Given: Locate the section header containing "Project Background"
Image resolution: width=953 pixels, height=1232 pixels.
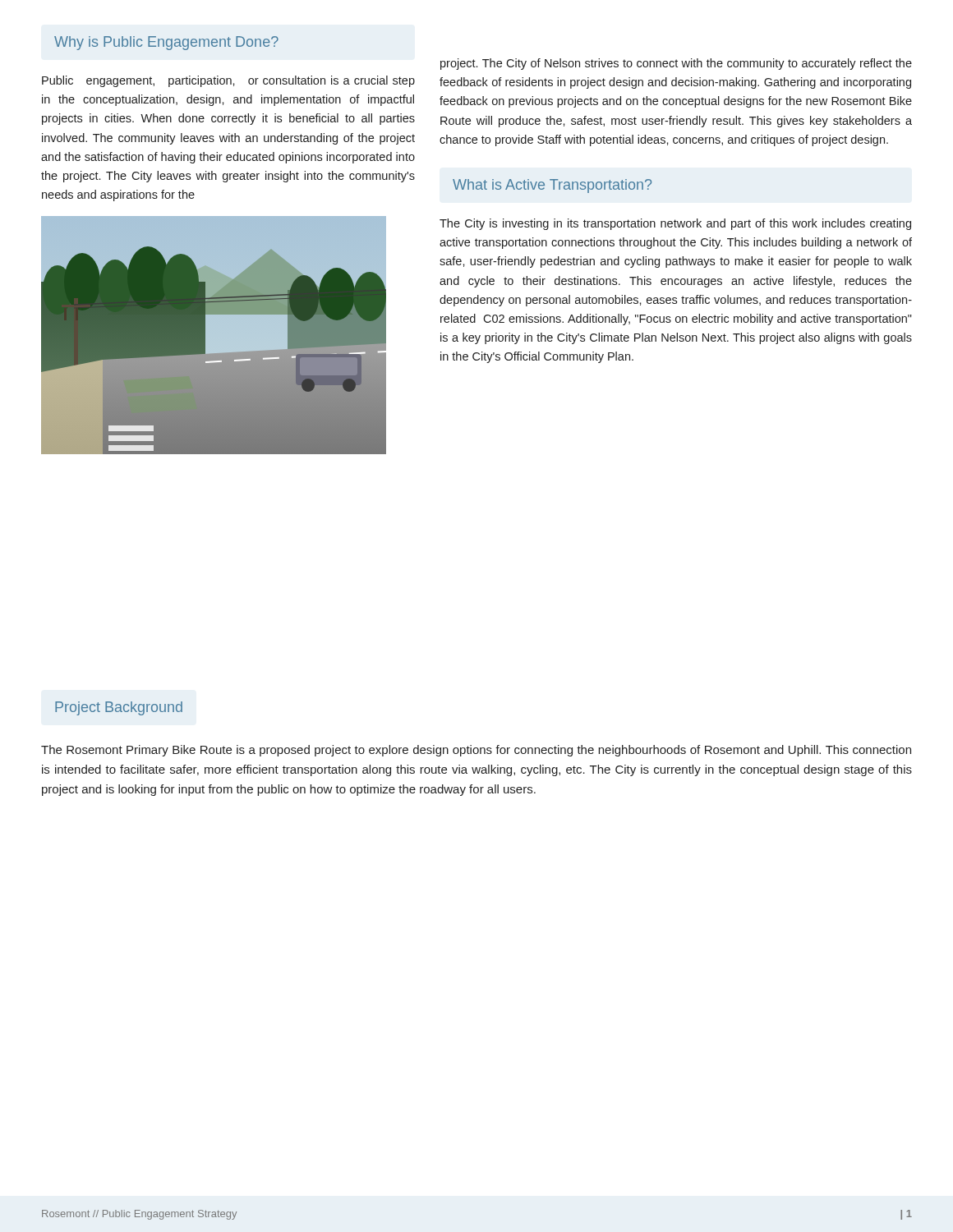Looking at the screenshot, I should pyautogui.click(x=119, y=708).
